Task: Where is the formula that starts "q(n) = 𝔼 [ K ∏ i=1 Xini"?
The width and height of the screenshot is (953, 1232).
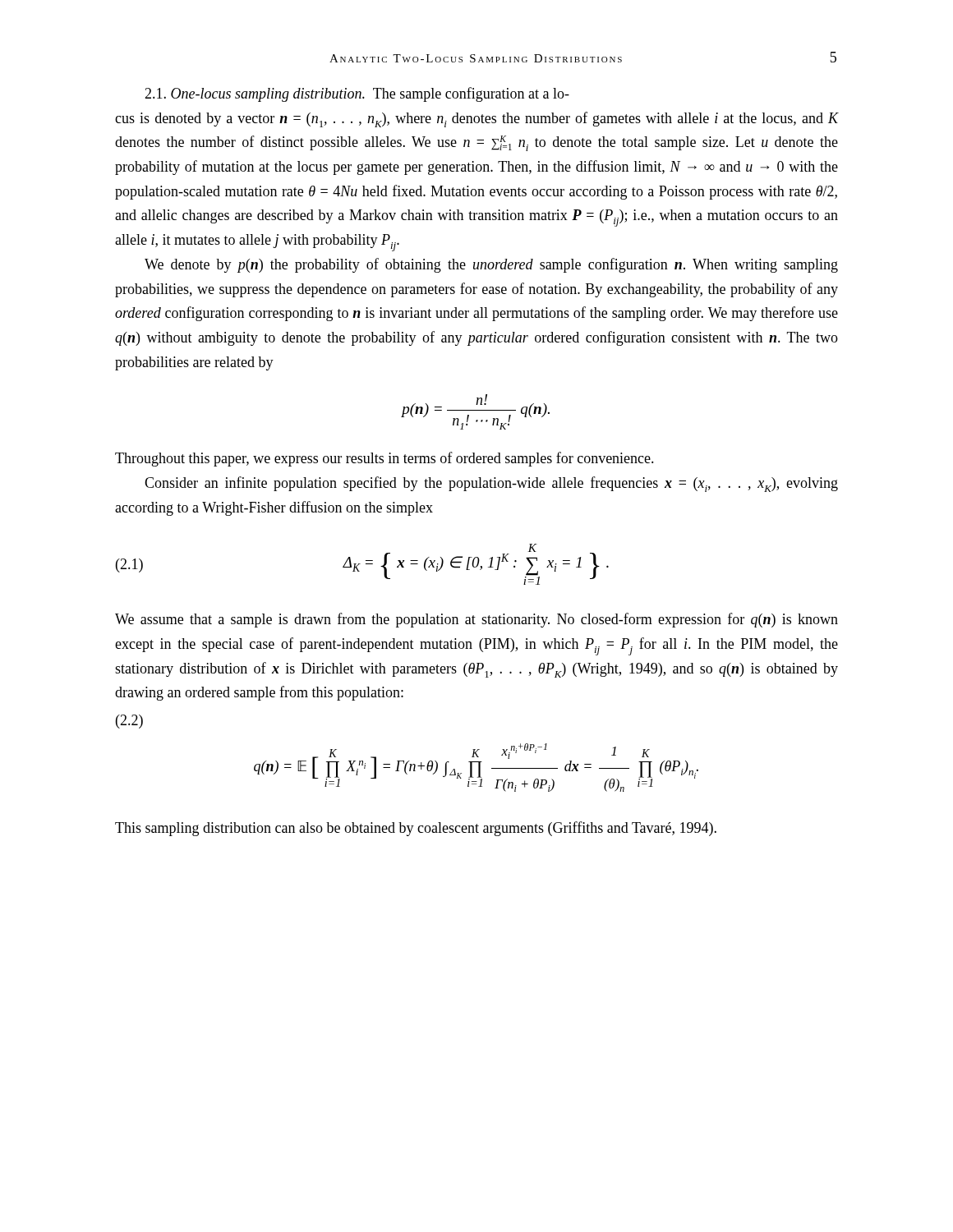Action: [x=476, y=768]
